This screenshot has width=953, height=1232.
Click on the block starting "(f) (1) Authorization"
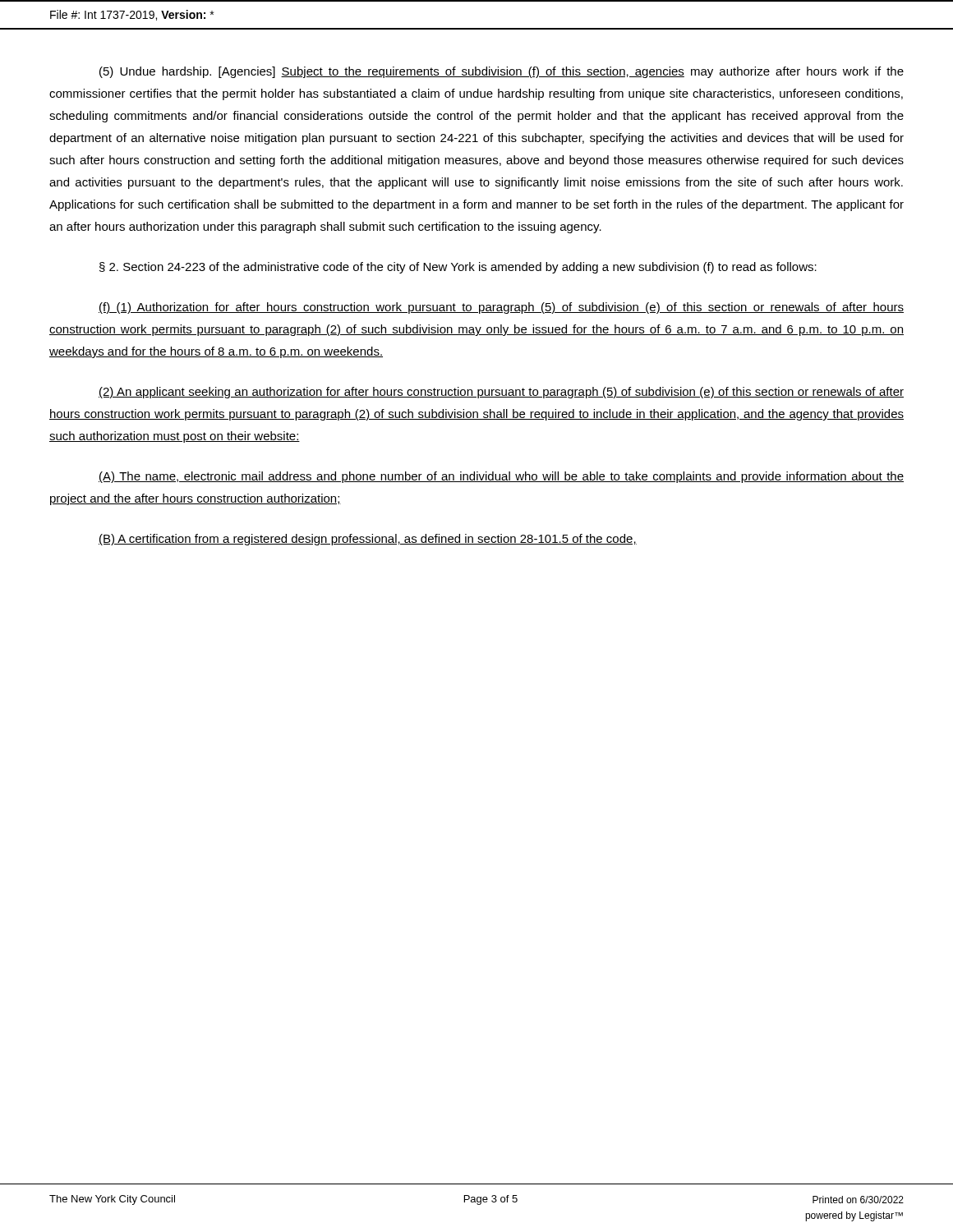point(476,329)
